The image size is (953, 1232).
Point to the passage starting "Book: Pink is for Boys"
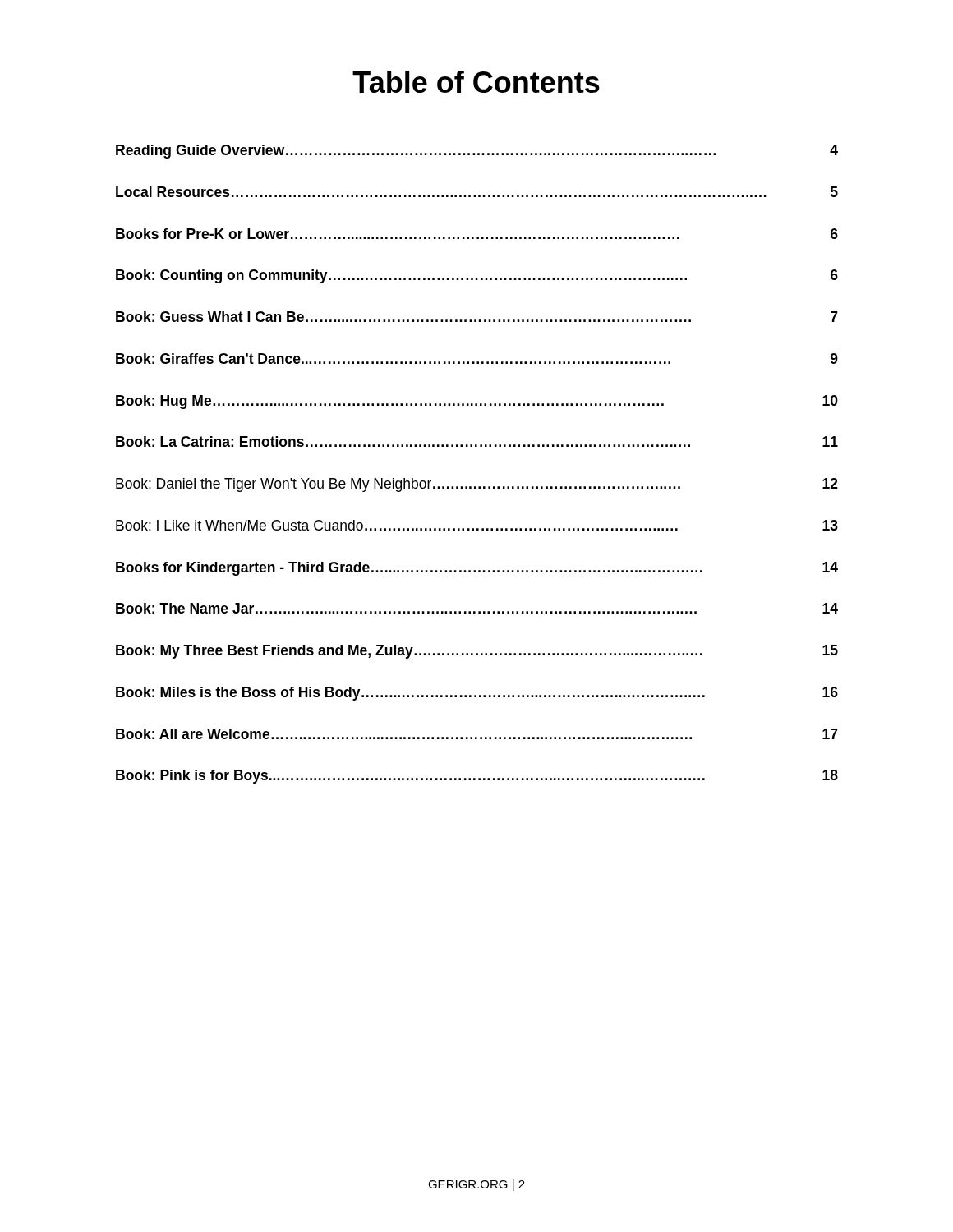(476, 776)
